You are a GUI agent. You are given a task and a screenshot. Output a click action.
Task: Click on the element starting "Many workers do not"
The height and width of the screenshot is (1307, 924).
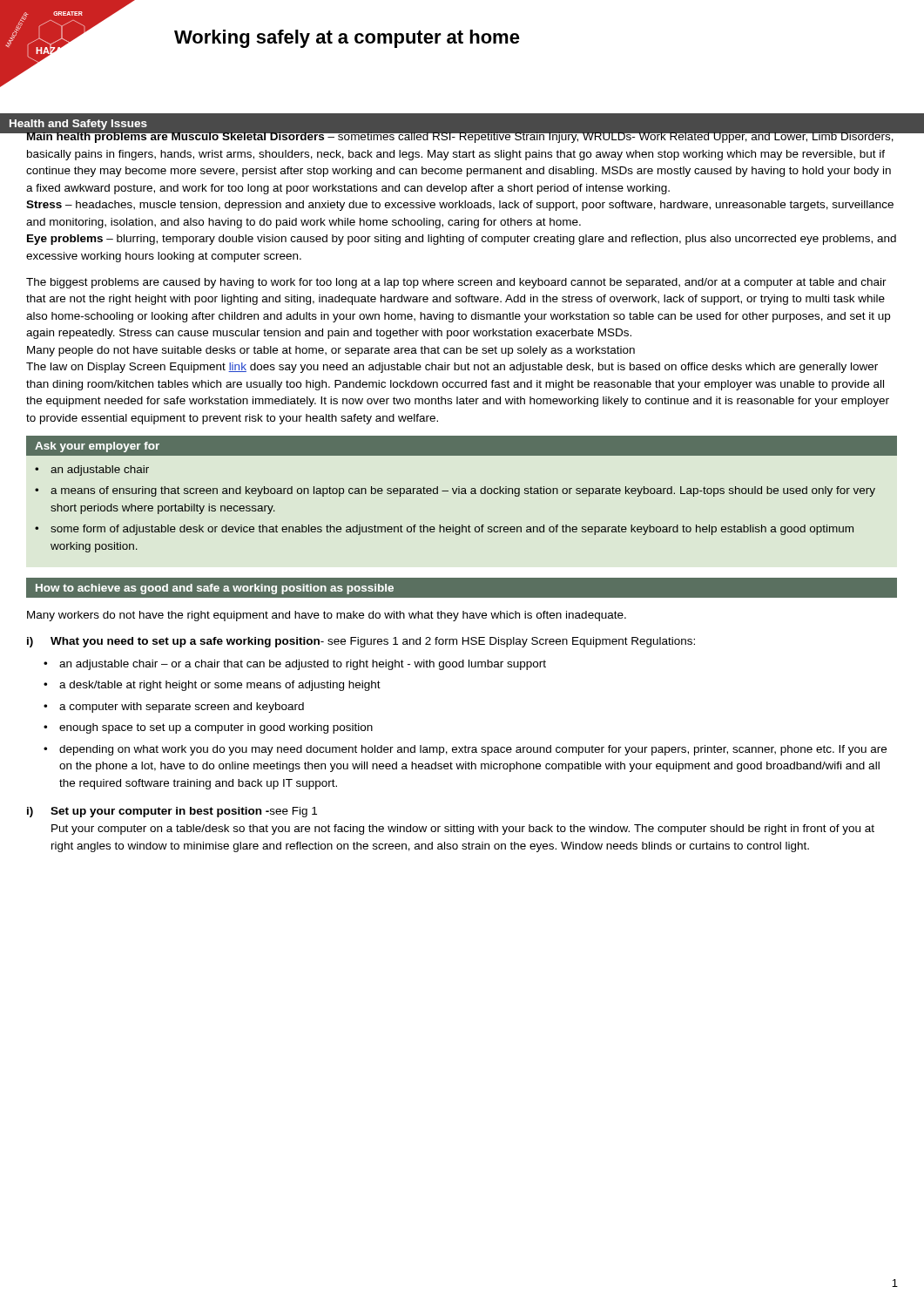tap(462, 615)
